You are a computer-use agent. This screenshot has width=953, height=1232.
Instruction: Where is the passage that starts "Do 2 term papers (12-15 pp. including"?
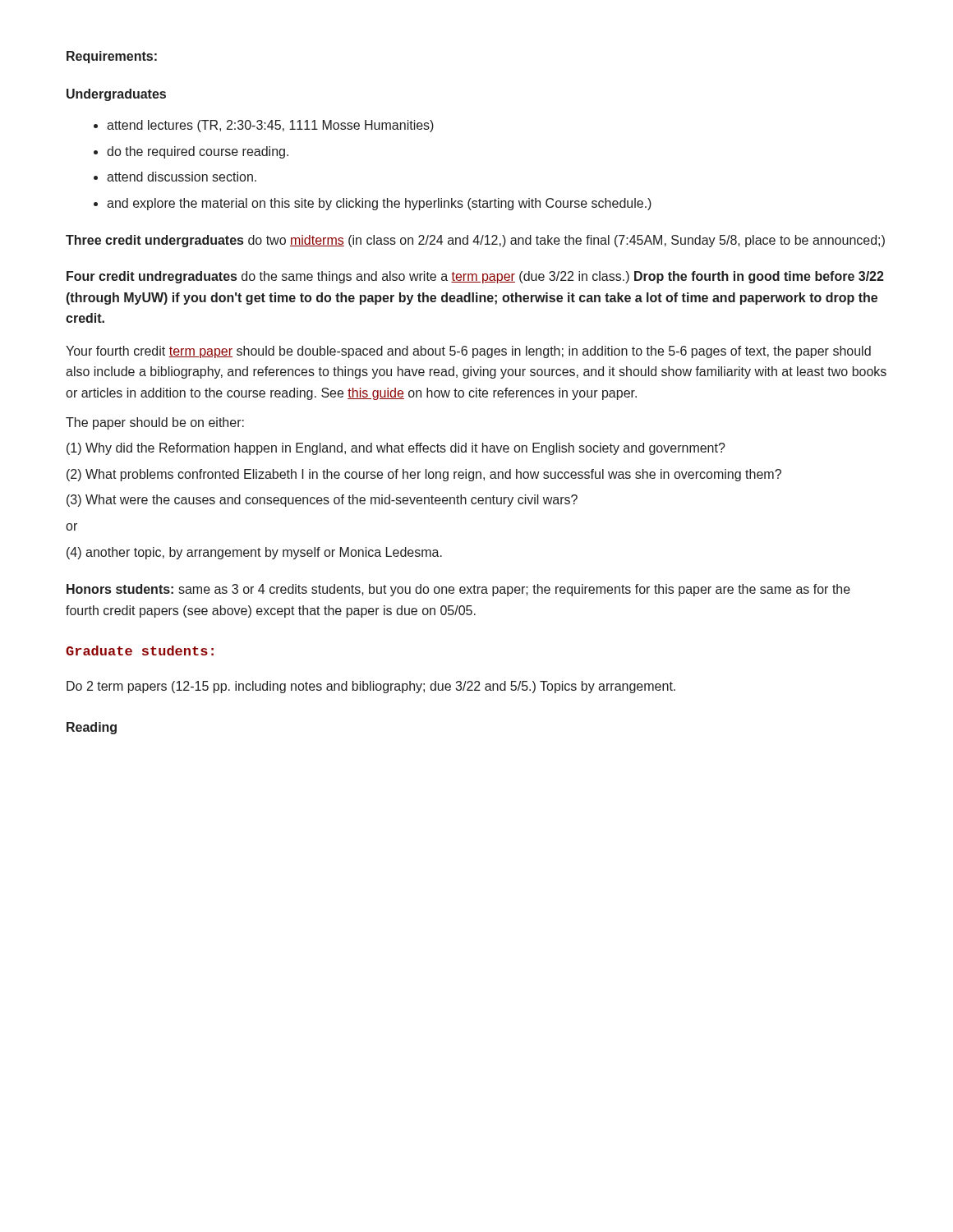pyautogui.click(x=371, y=686)
